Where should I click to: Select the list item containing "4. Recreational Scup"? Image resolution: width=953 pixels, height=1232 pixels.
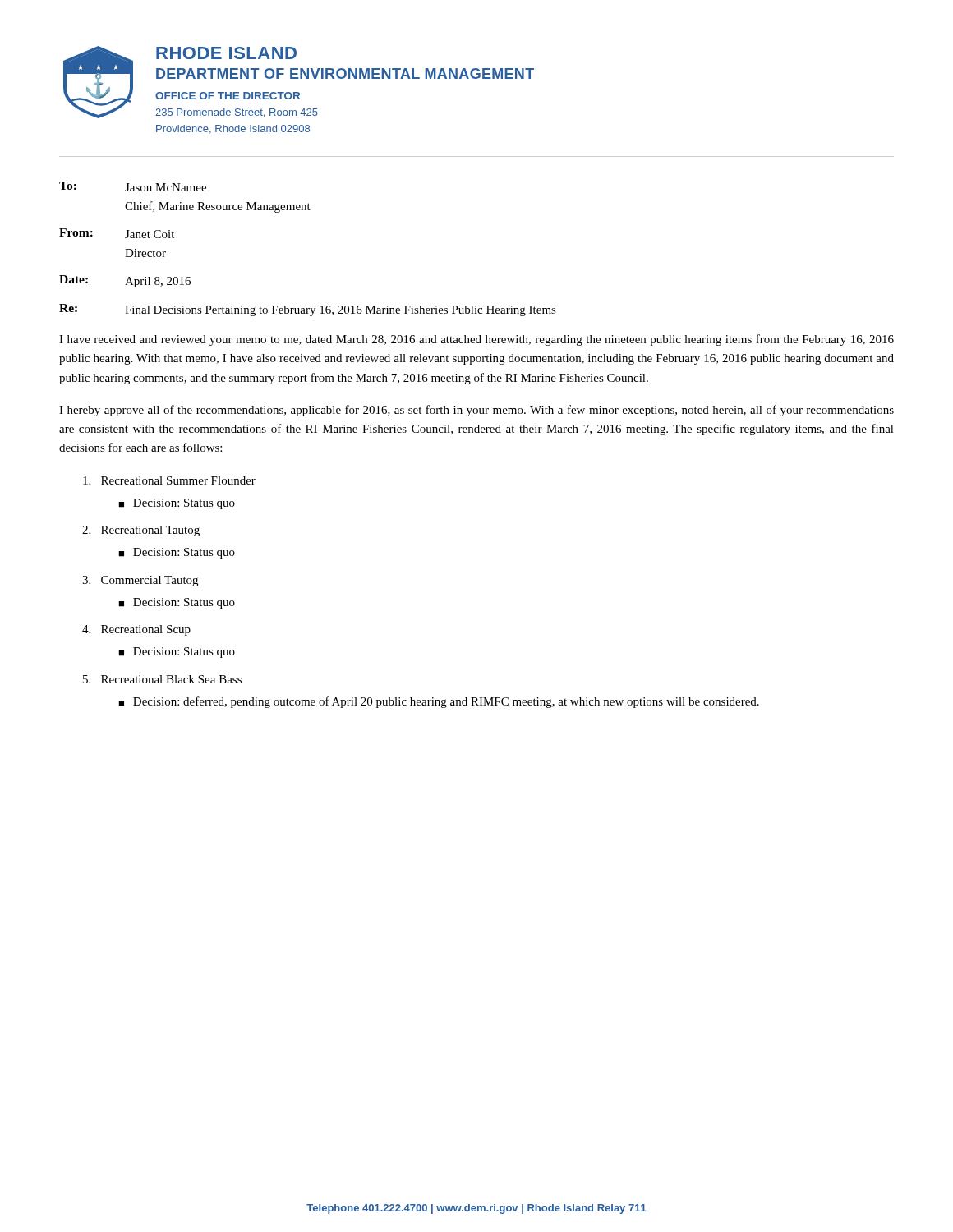[136, 629]
